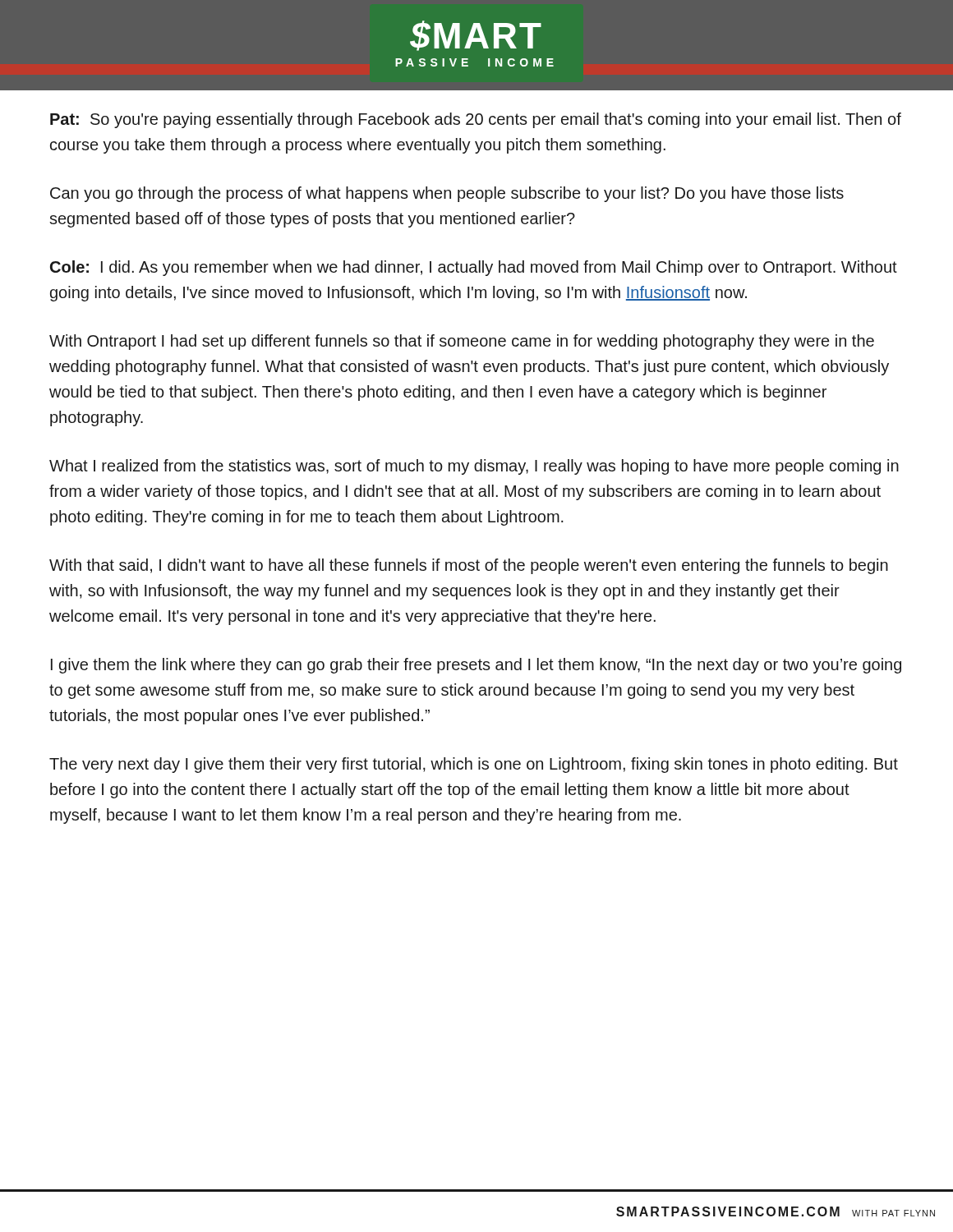The width and height of the screenshot is (953, 1232).
Task: Select the element starting "With that said, I didn't"
Action: tap(469, 590)
